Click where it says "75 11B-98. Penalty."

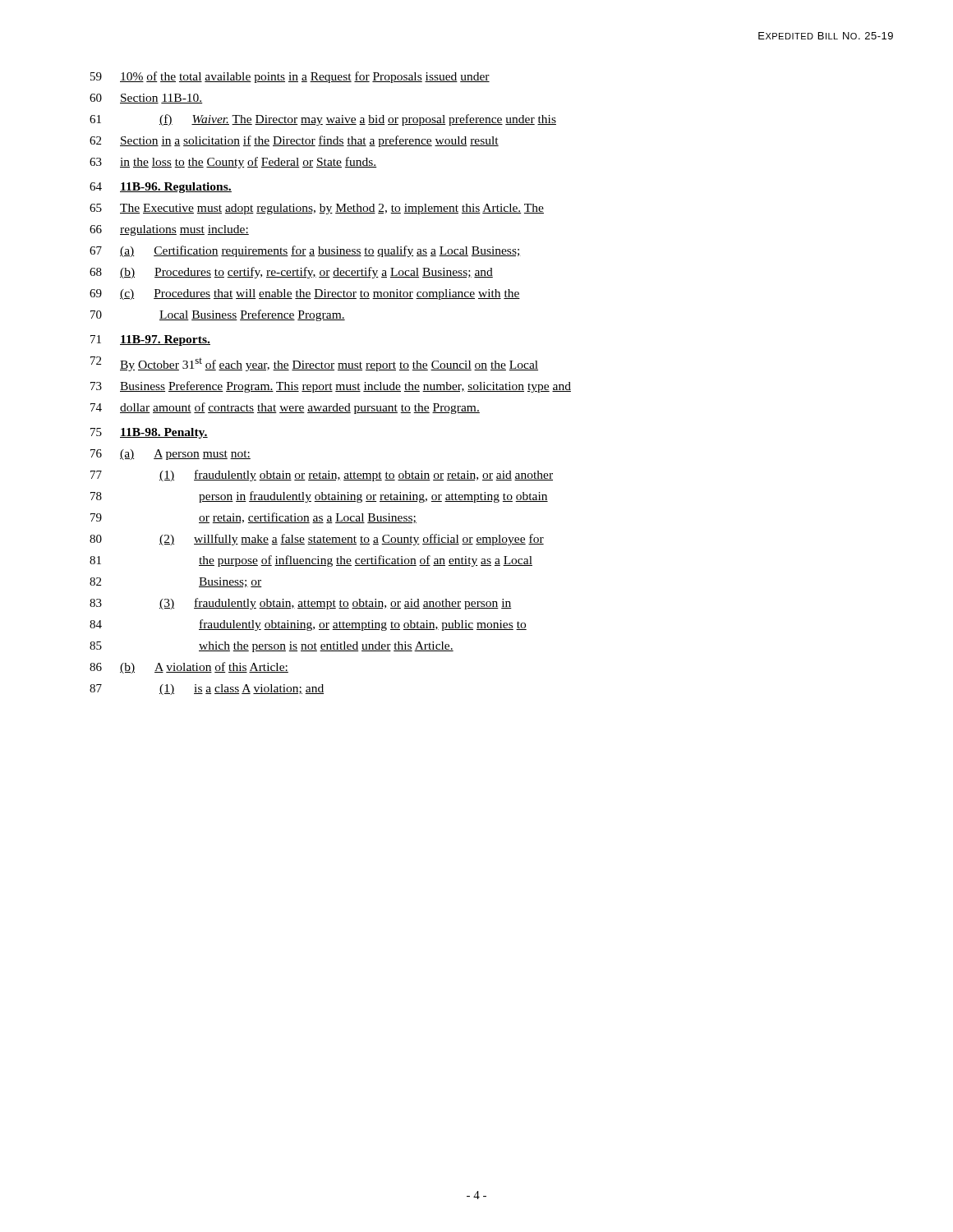[x=149, y=433]
